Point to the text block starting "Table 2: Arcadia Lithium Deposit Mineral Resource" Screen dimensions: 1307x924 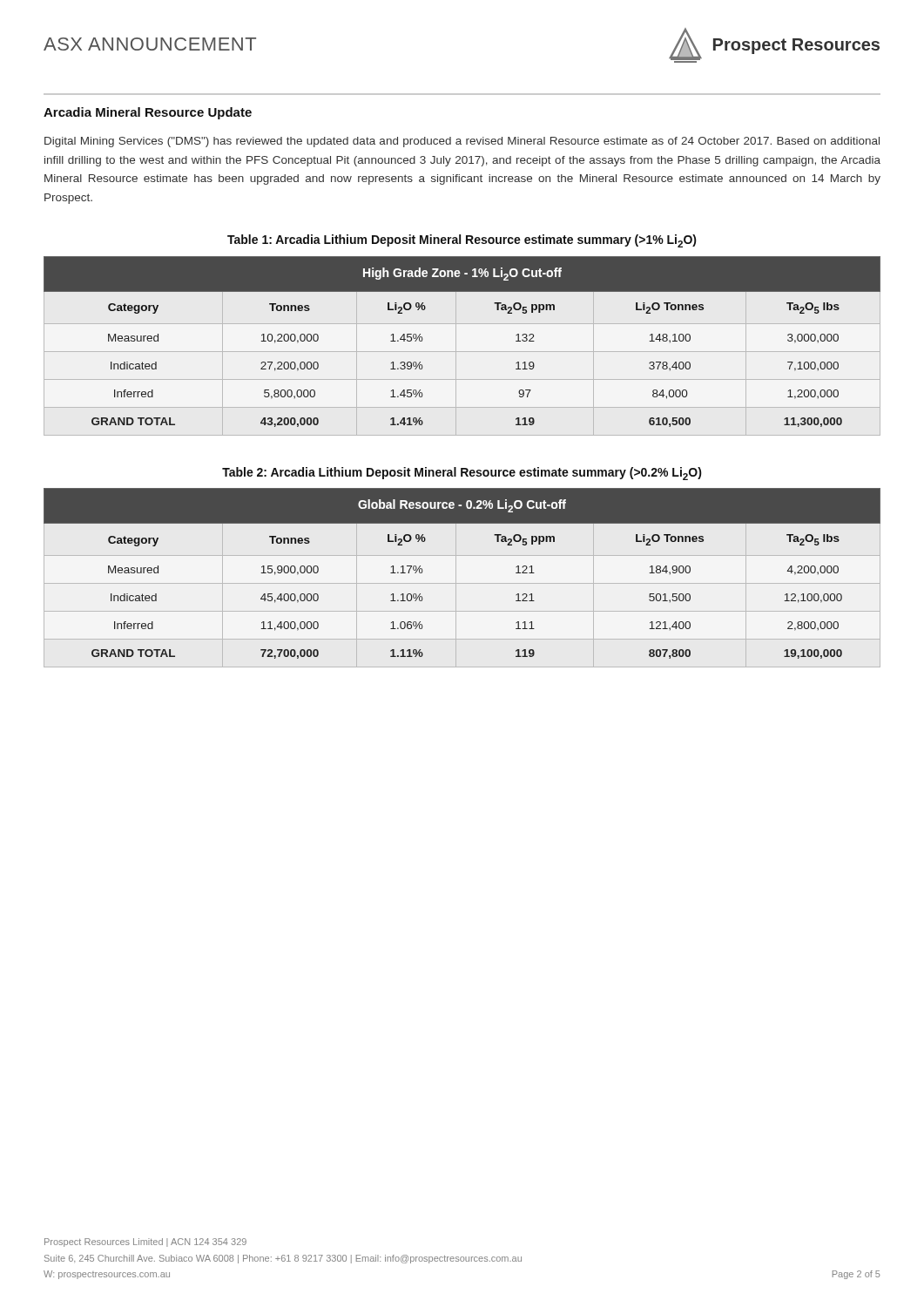pos(462,473)
